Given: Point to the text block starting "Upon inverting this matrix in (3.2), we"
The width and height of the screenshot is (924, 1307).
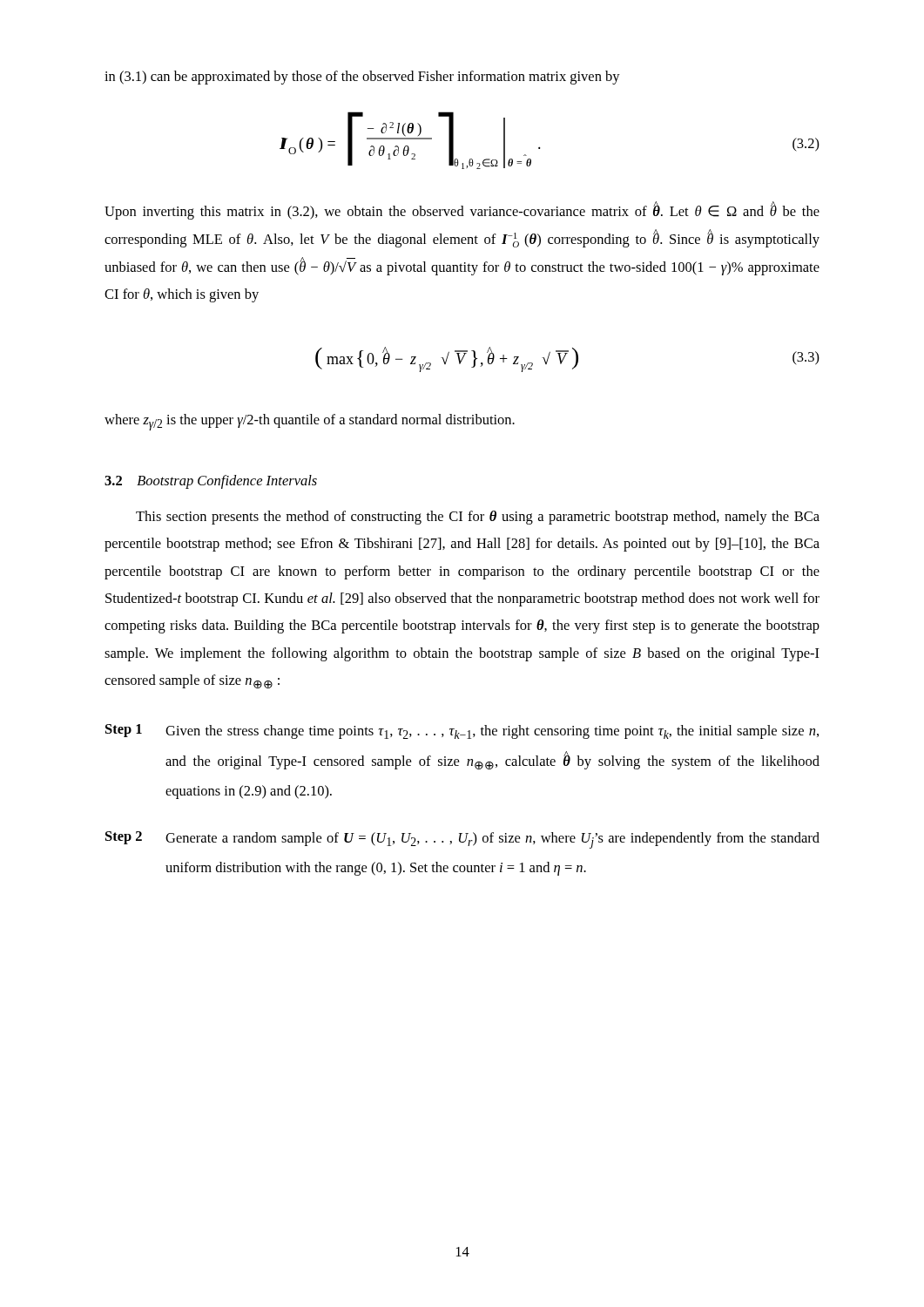Looking at the screenshot, I should coord(462,250).
